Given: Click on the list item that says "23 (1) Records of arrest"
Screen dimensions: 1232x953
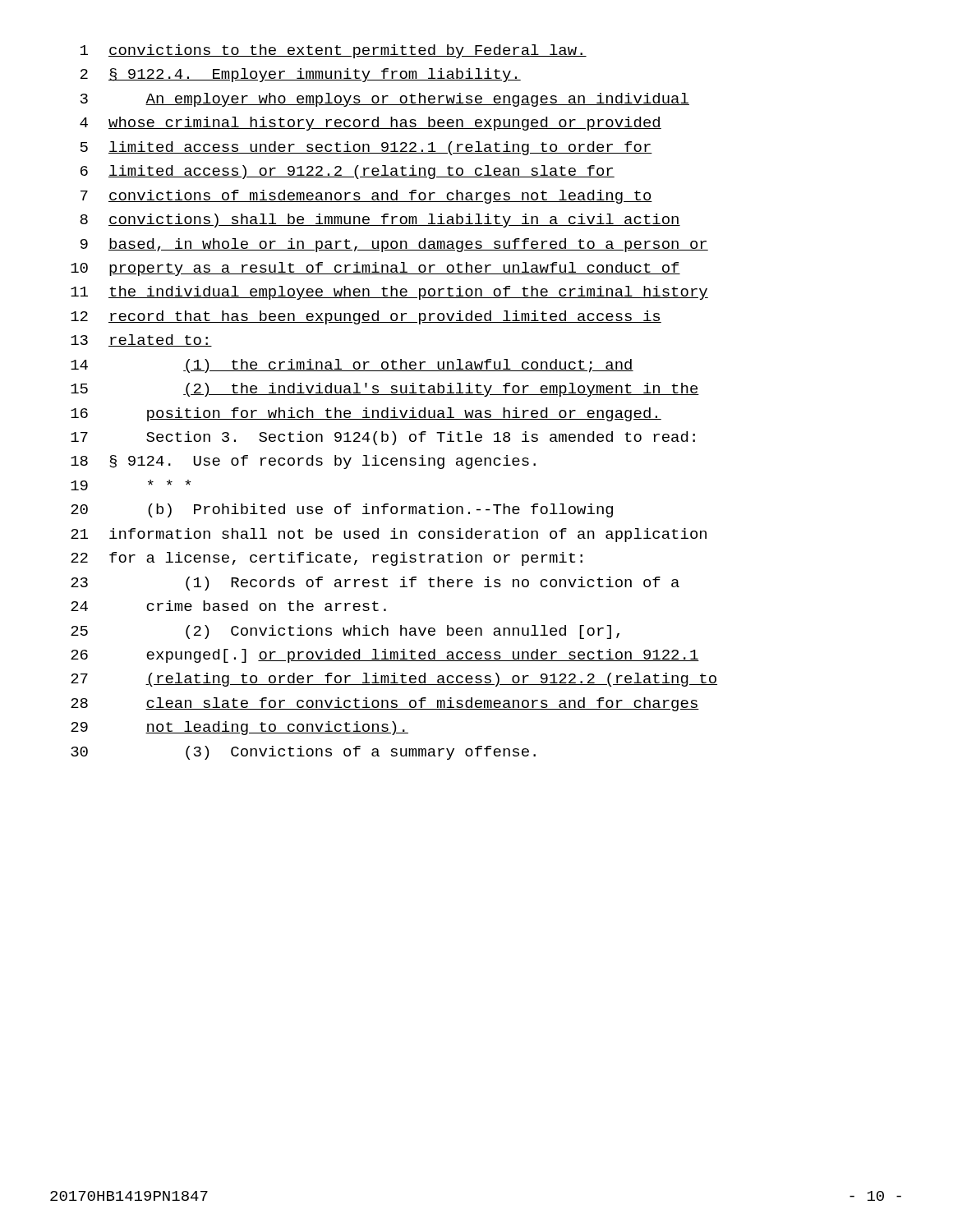Looking at the screenshot, I should [x=365, y=583].
